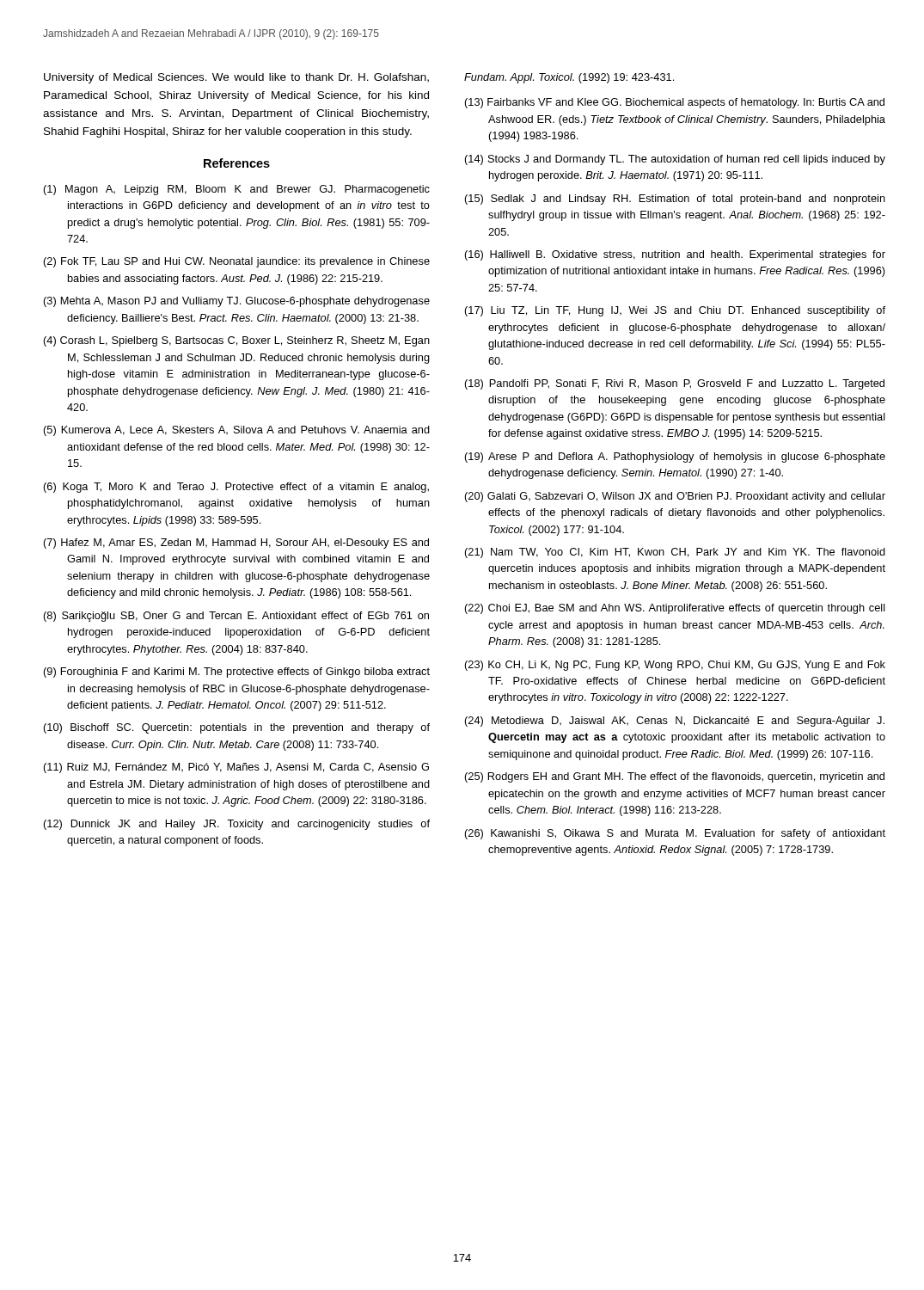This screenshot has height=1290, width=924.
Task: Find the block on this page that starts "(12) Dunnick JK and"
Action: 236,831
